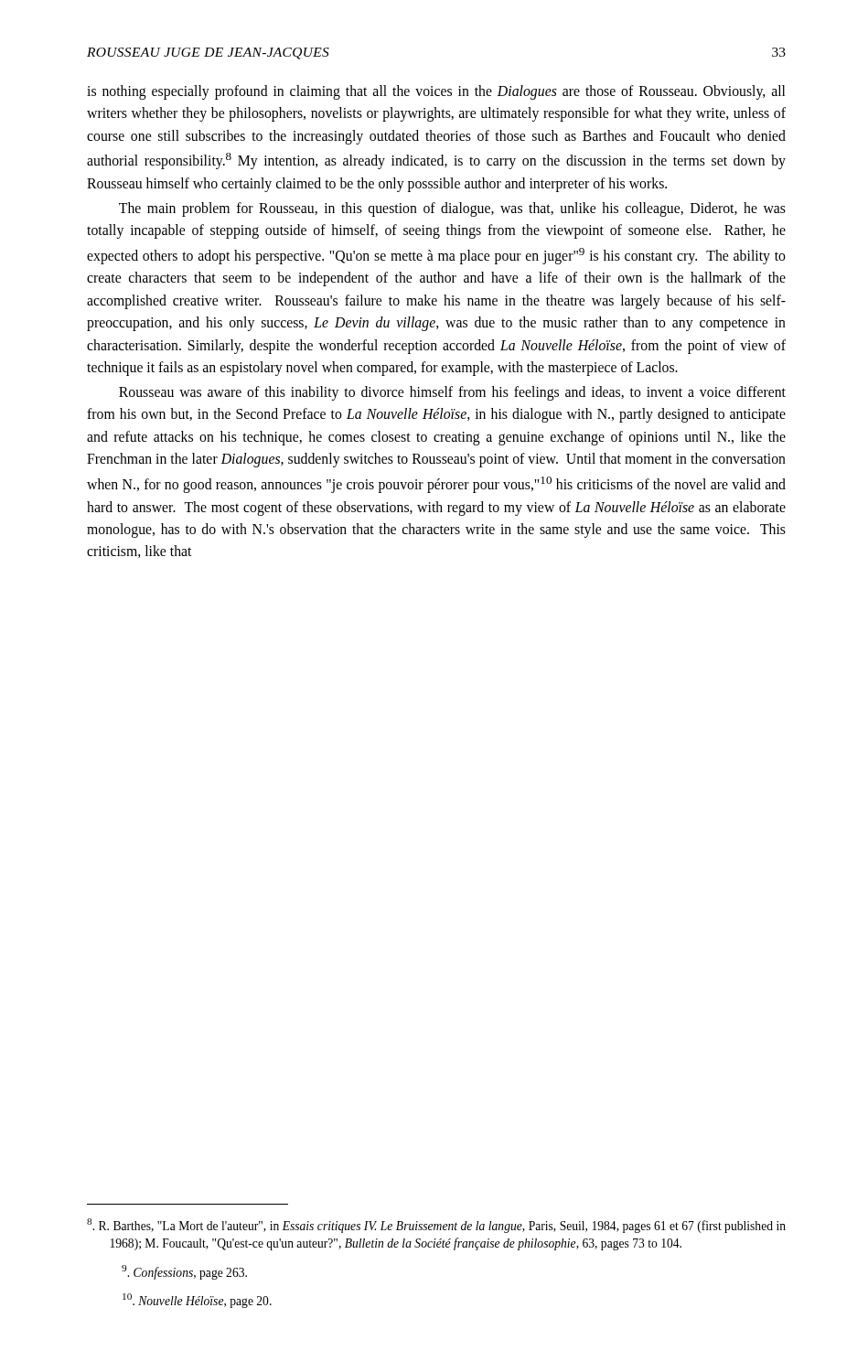Find the element starting "Confessions, page 263."
The image size is (868, 1372).
click(185, 1270)
